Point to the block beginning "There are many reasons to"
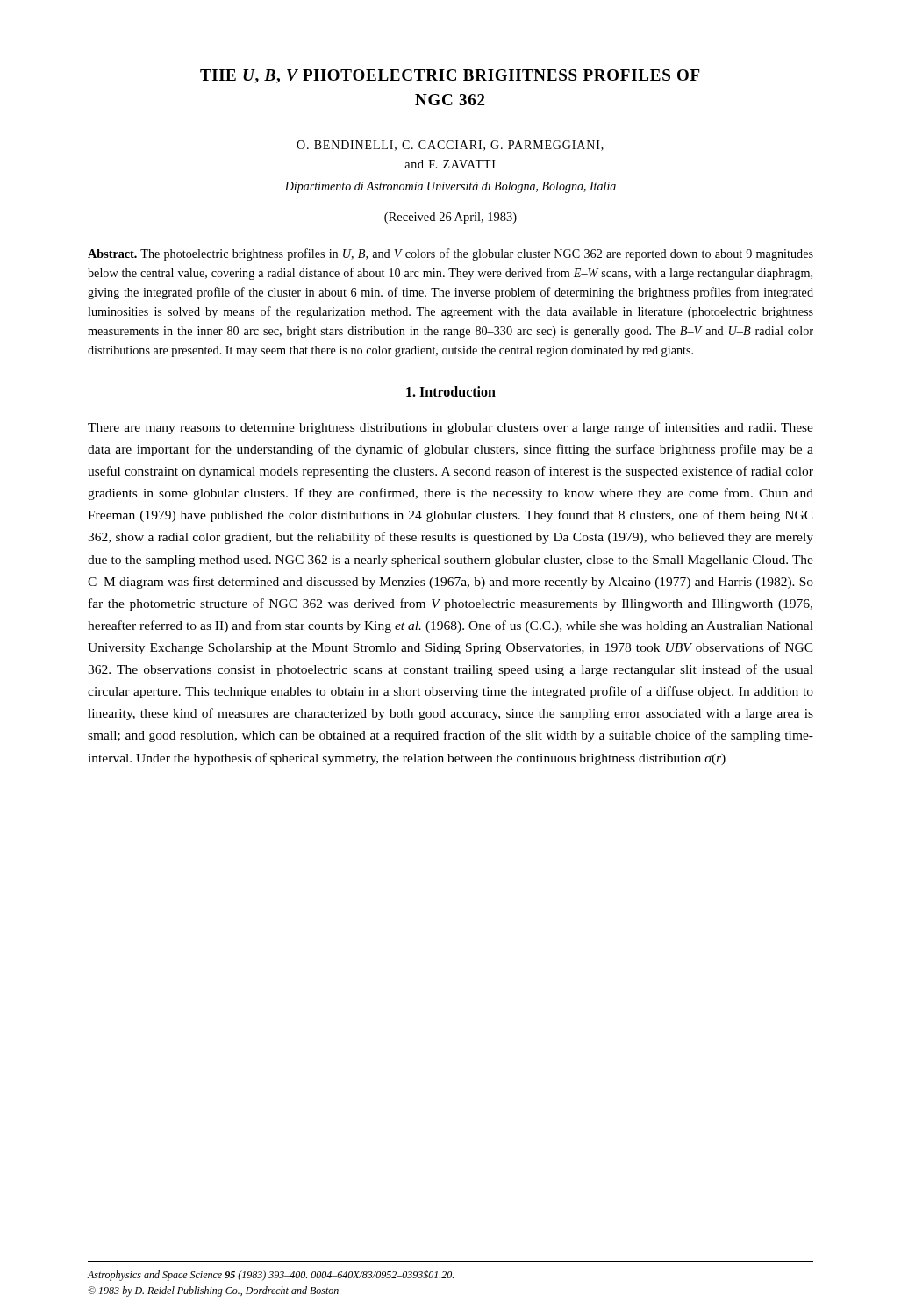 (450, 592)
